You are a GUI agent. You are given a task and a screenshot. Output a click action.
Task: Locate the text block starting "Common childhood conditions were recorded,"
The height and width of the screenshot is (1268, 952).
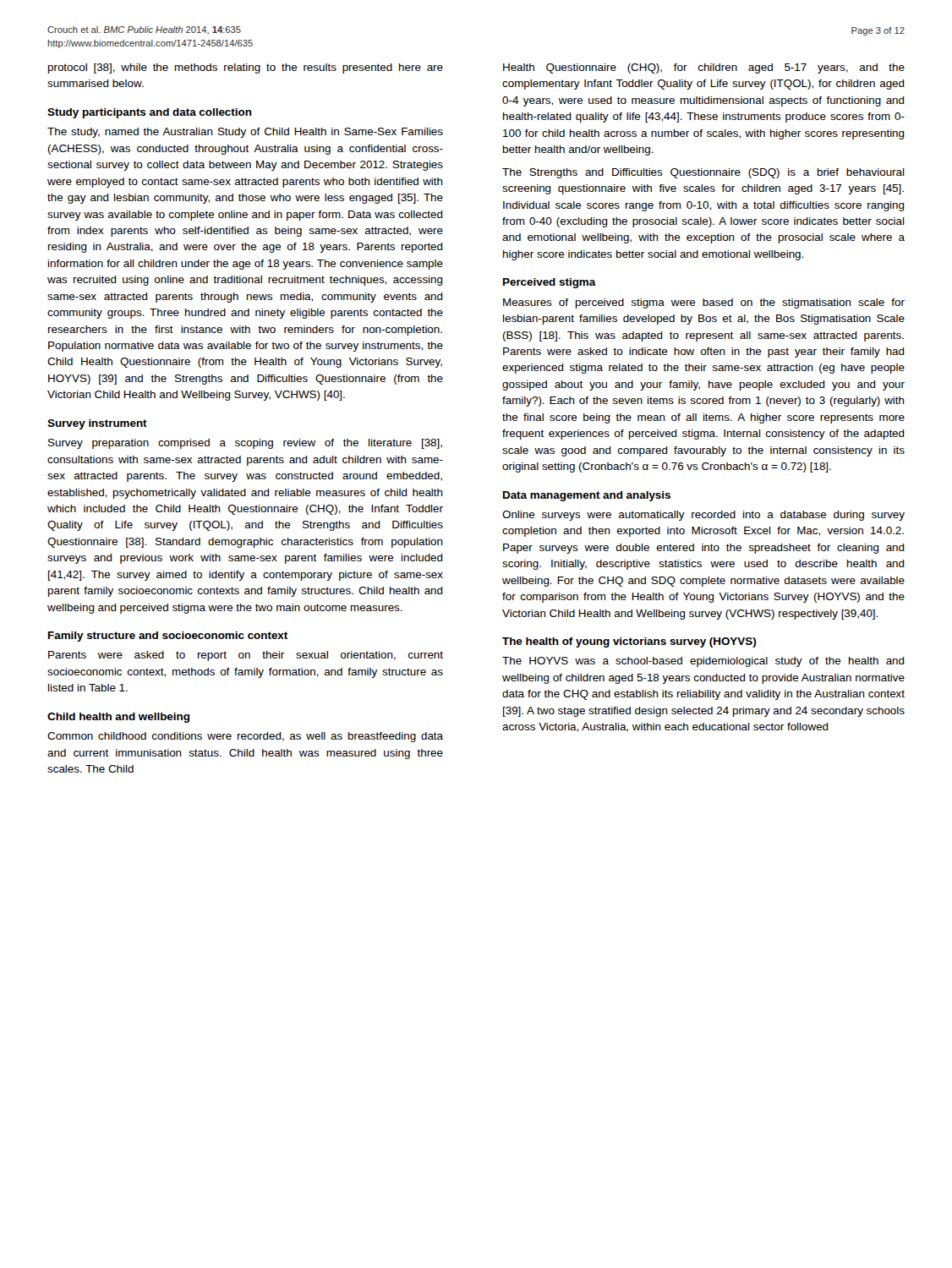(x=245, y=753)
